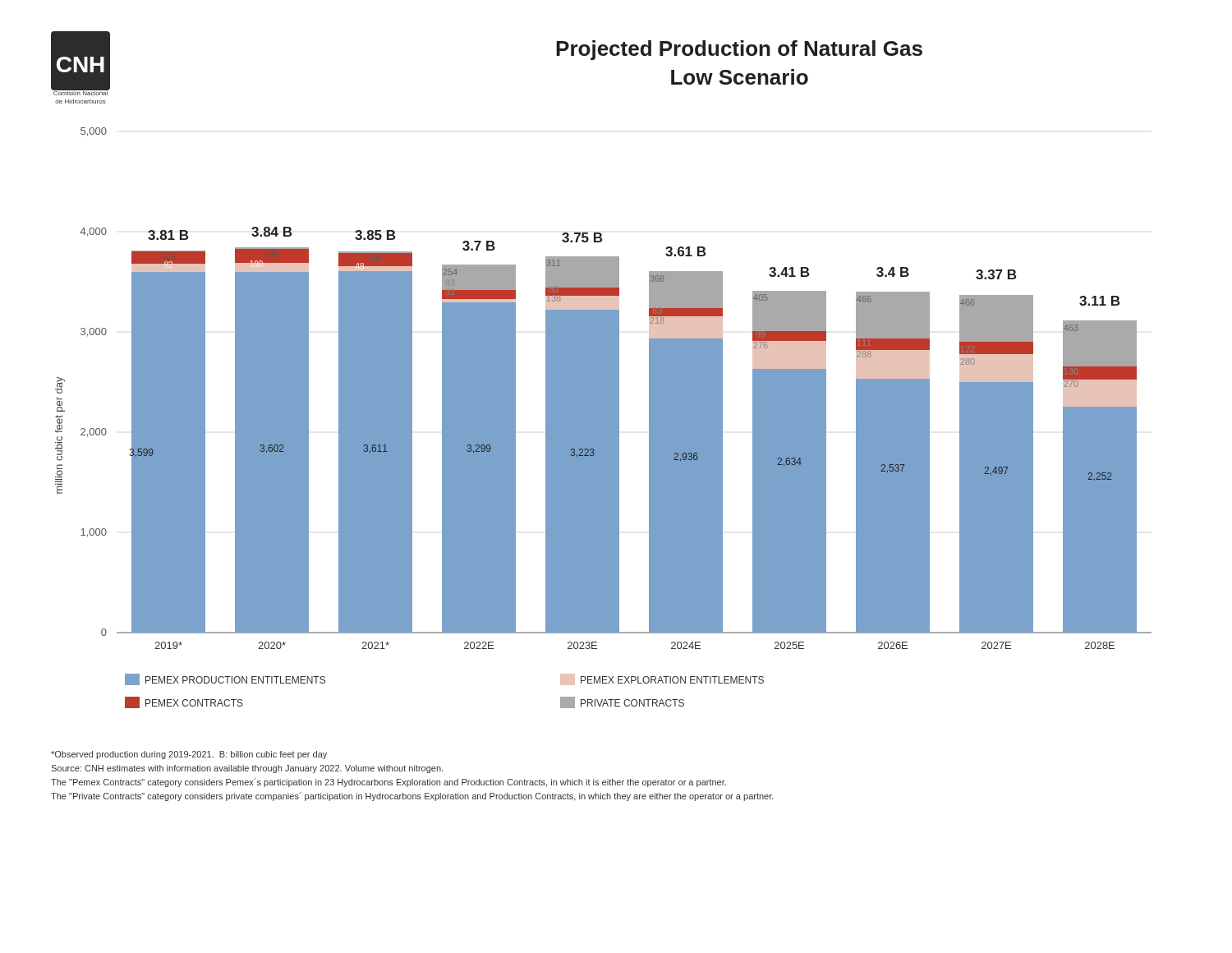This screenshot has width=1232, height=953.
Task: Find the text block starting "Projected Production of"
Action: (739, 63)
